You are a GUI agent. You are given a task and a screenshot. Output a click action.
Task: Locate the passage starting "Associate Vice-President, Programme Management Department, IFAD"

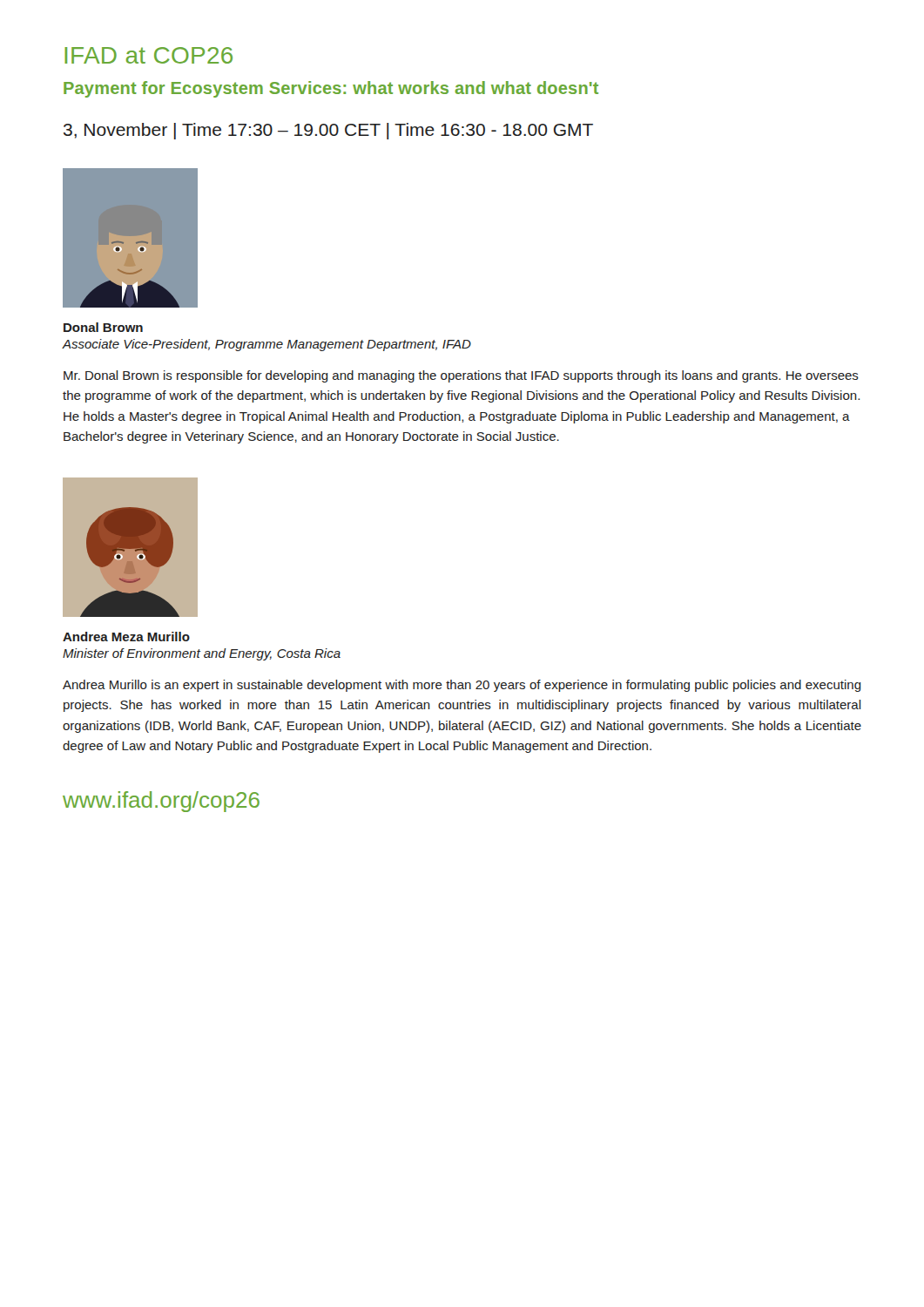coord(462,344)
